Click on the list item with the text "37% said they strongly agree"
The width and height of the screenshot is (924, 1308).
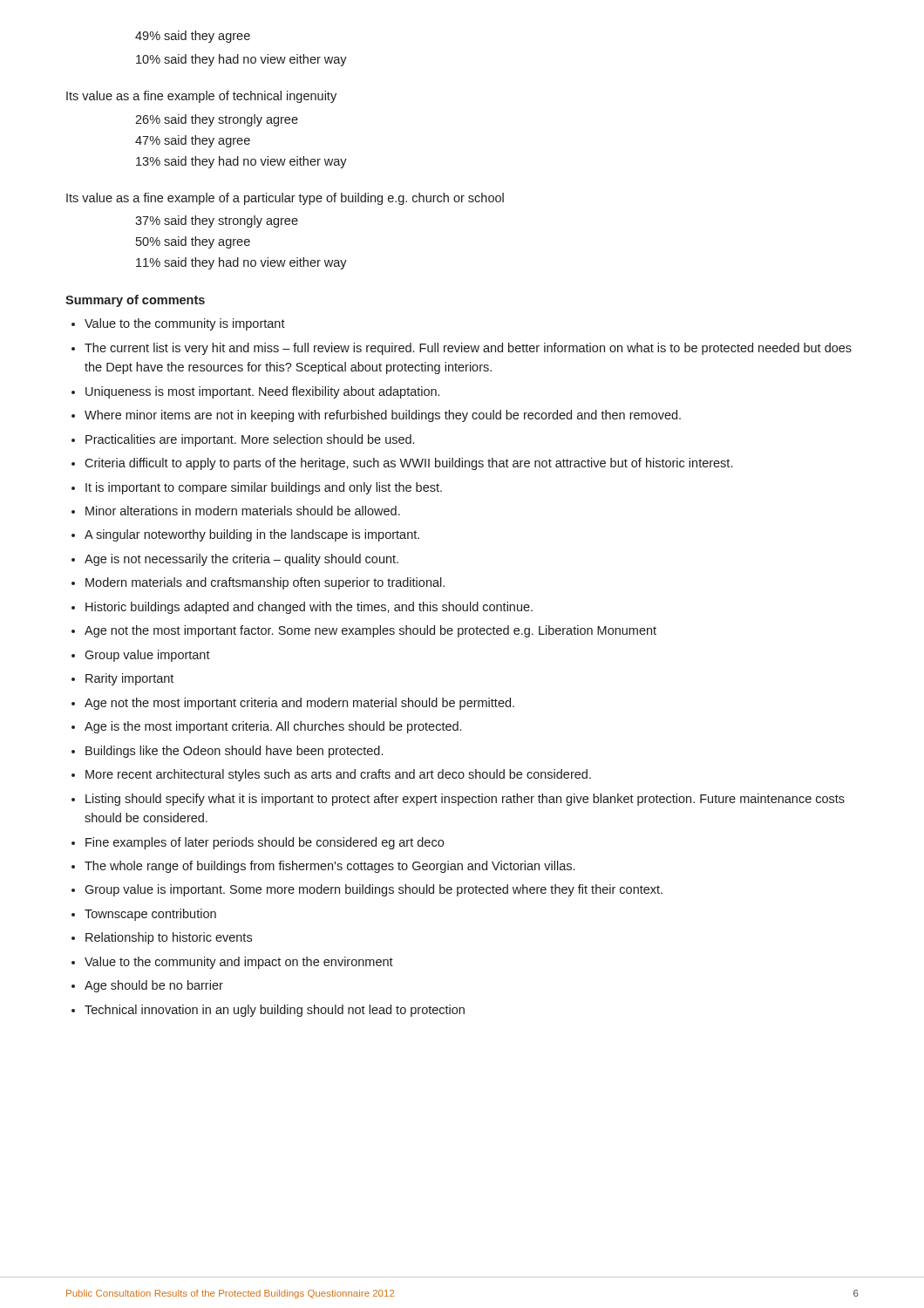[217, 221]
